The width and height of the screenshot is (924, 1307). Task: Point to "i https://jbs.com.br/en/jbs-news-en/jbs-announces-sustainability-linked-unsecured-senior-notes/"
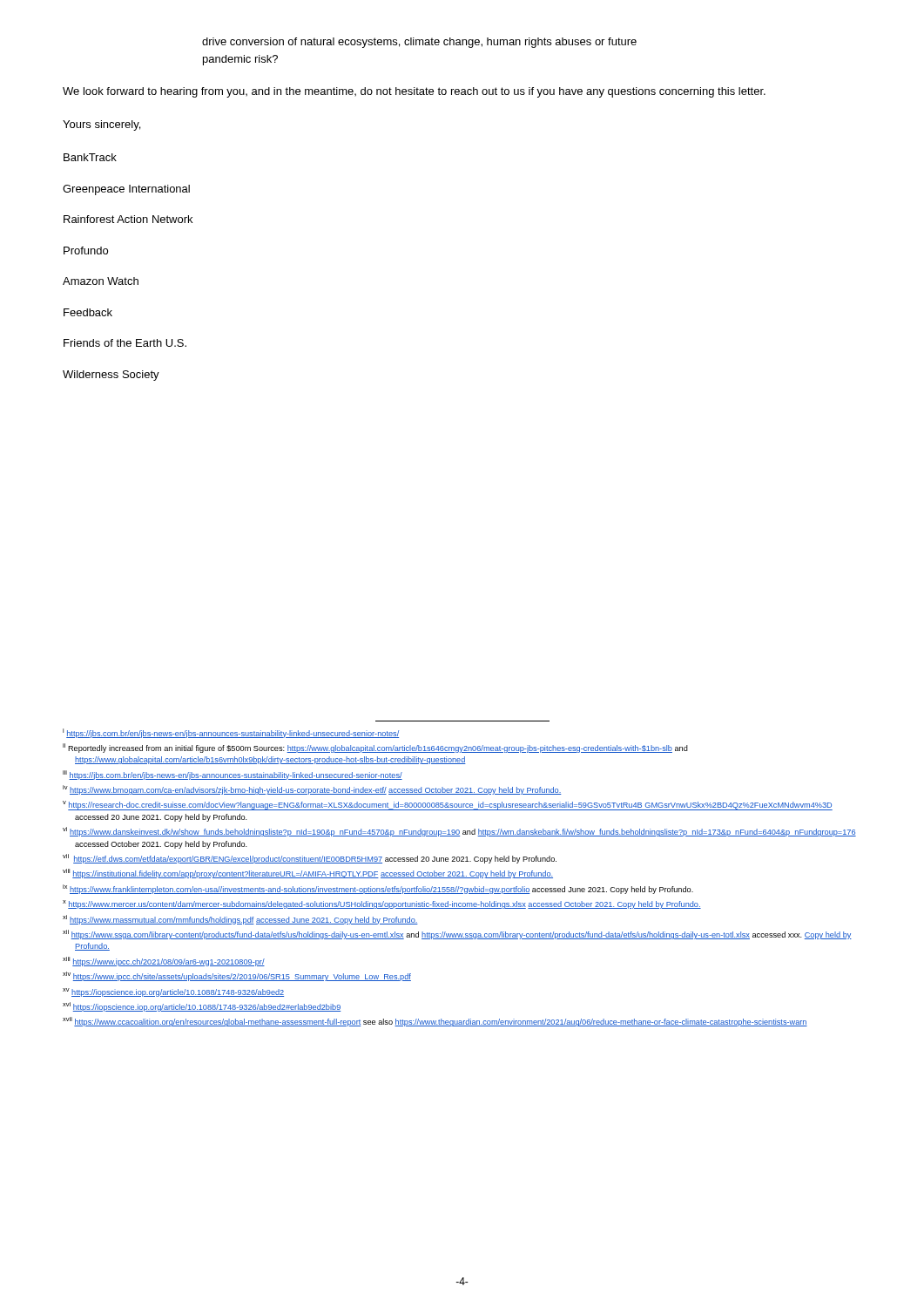(x=231, y=732)
